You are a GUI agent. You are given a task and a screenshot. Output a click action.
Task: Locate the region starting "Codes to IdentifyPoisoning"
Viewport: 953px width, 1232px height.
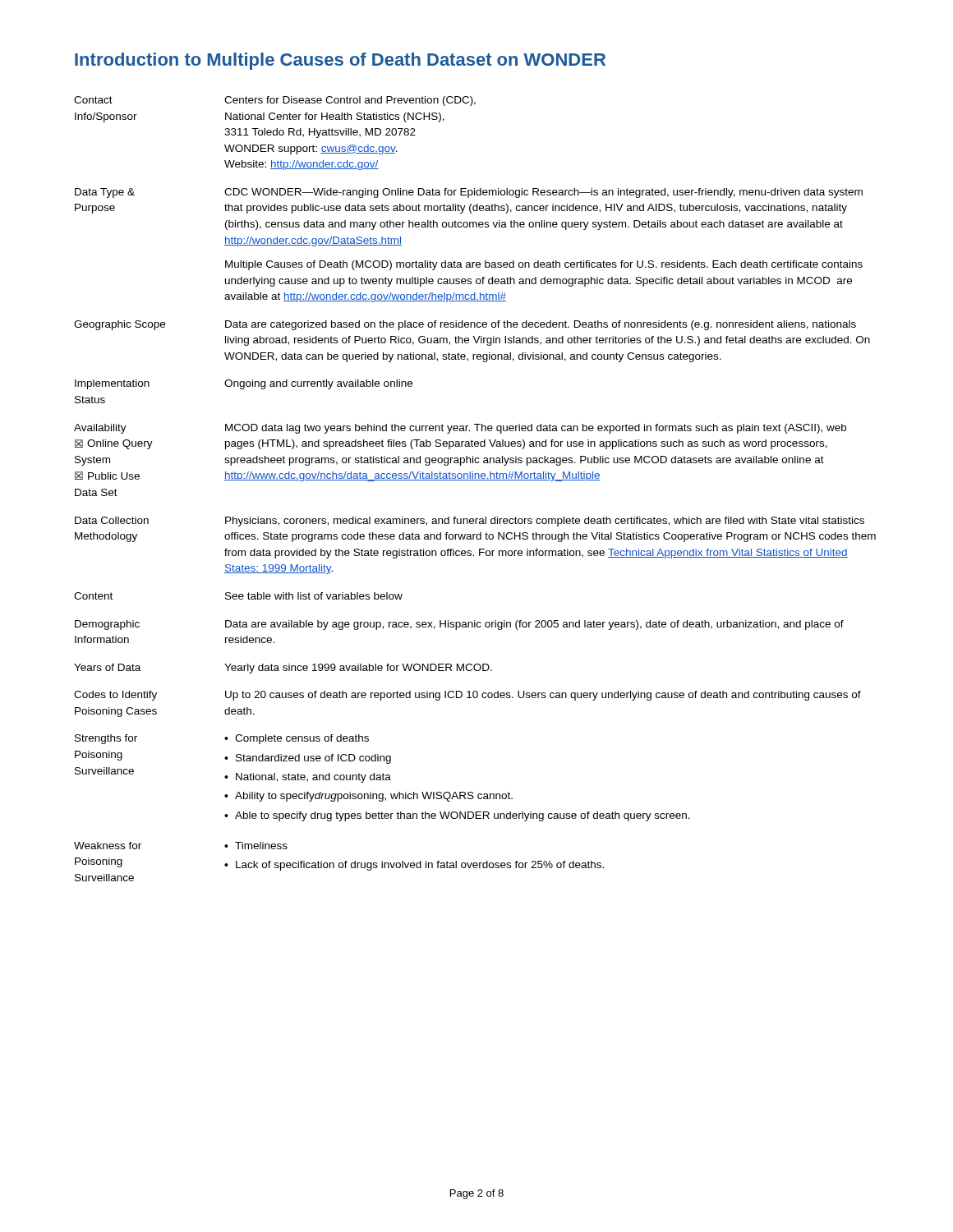(x=476, y=703)
